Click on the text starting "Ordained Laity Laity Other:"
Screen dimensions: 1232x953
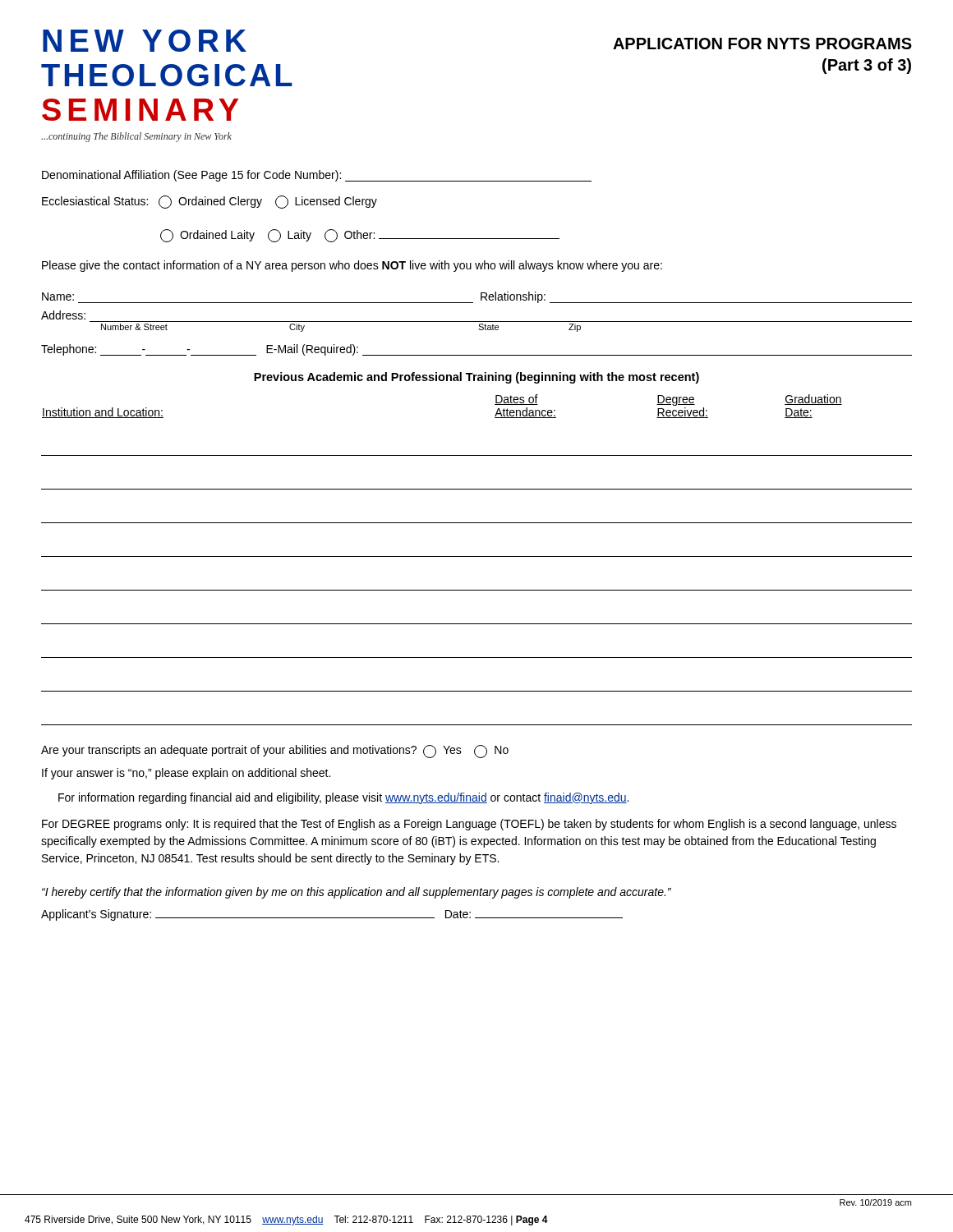coord(360,233)
